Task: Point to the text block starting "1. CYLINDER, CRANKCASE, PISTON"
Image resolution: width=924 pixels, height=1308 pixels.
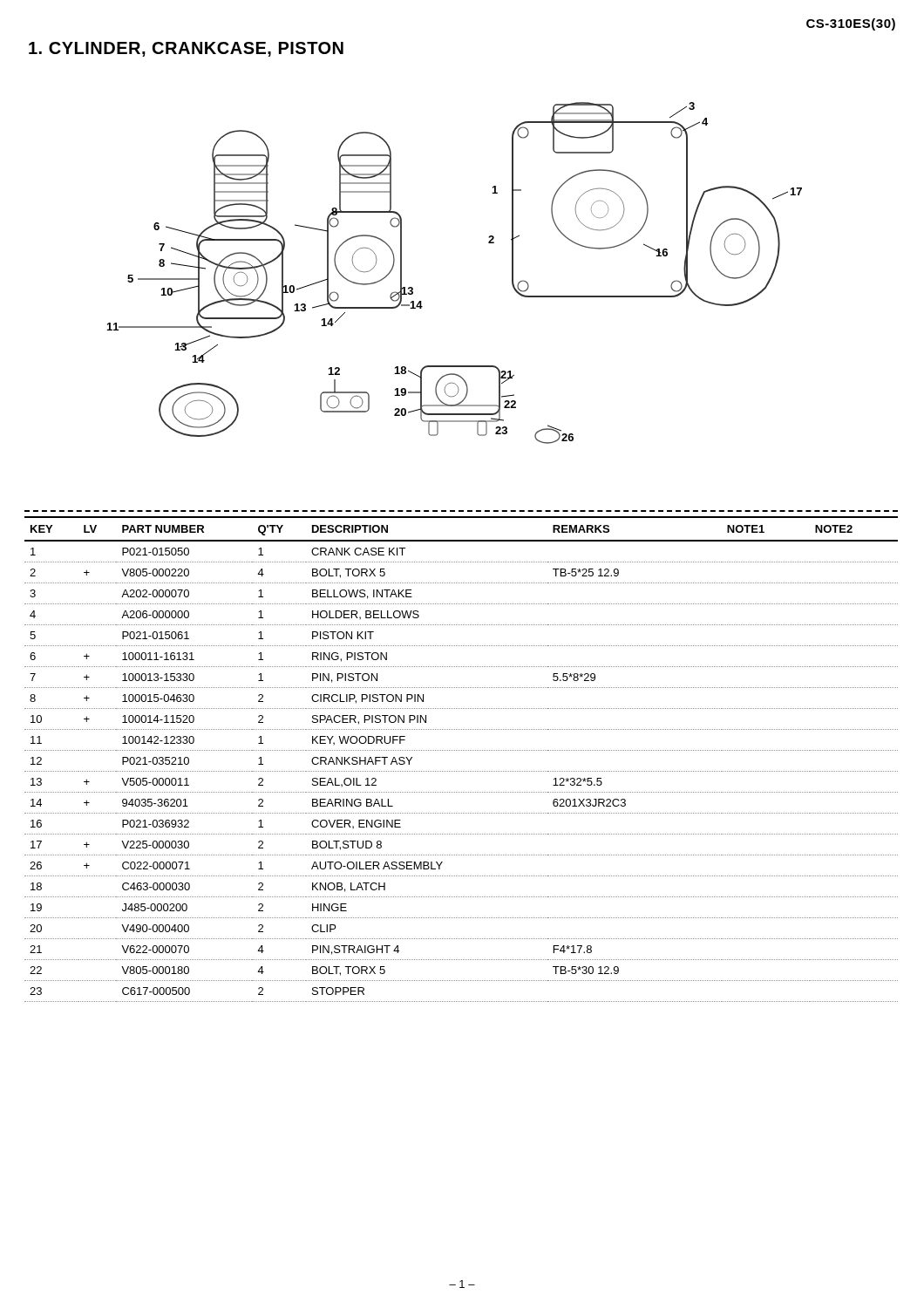Action: tap(186, 48)
